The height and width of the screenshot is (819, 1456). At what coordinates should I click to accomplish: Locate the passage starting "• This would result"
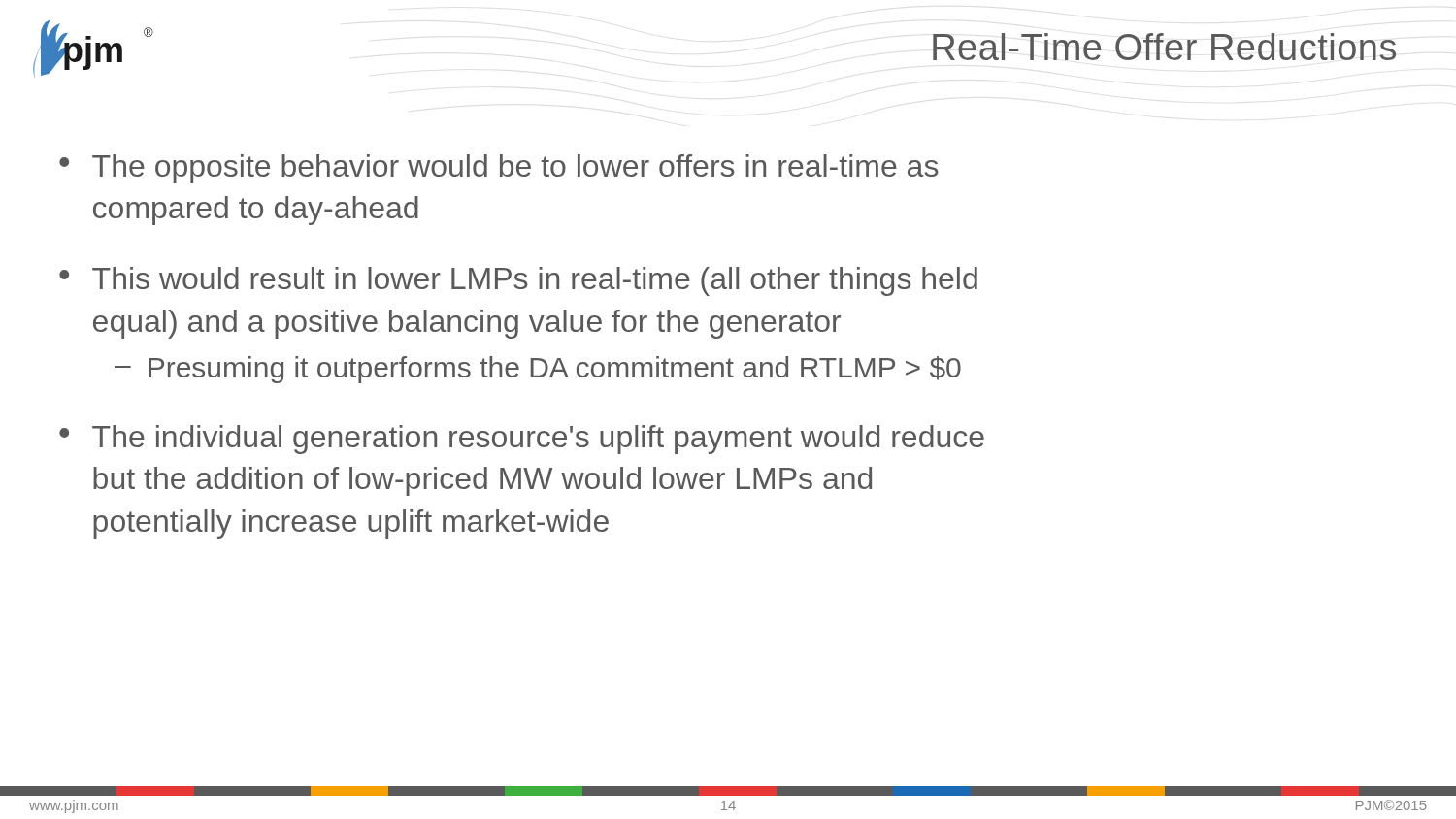519,323
